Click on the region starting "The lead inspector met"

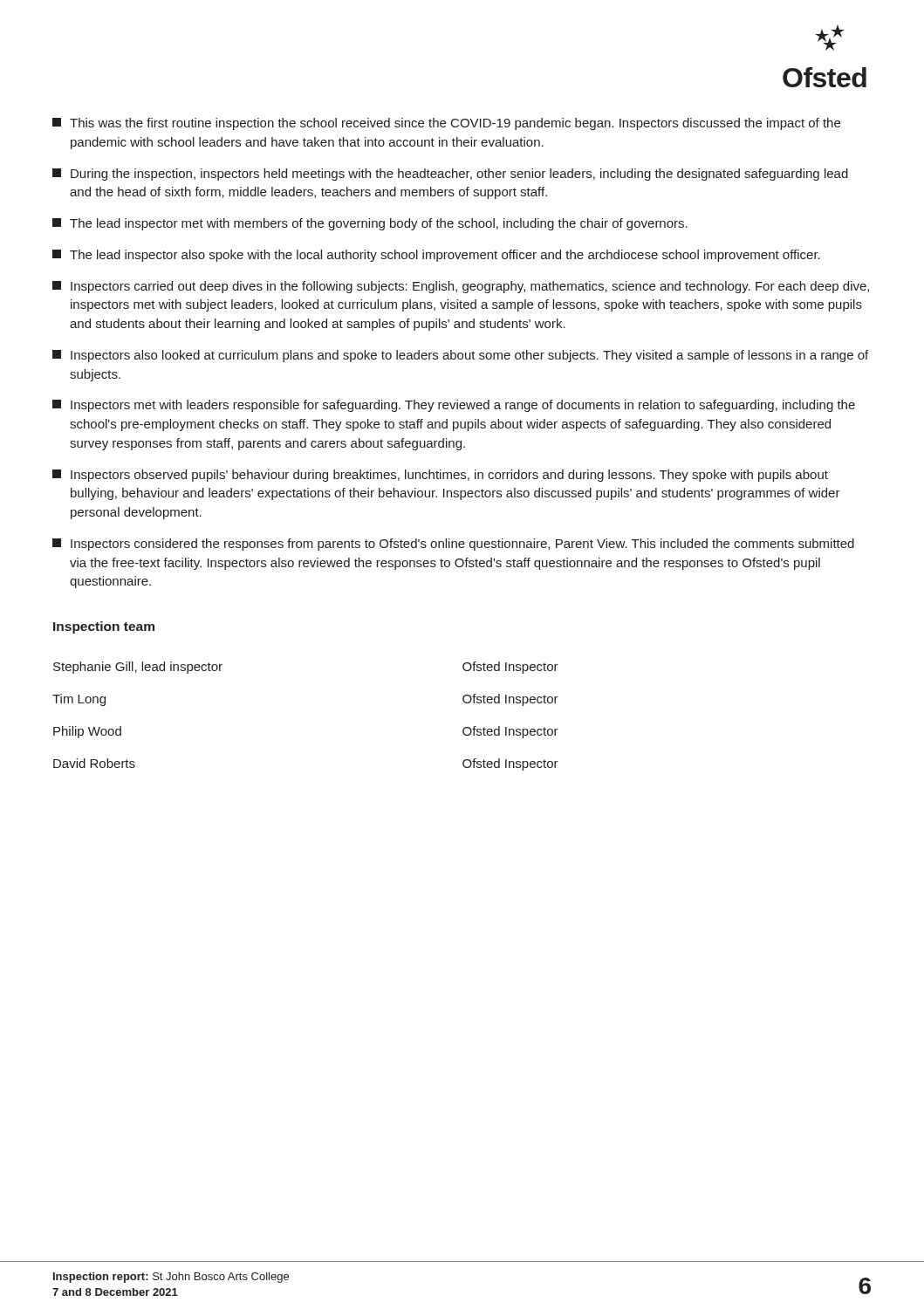[x=462, y=223]
